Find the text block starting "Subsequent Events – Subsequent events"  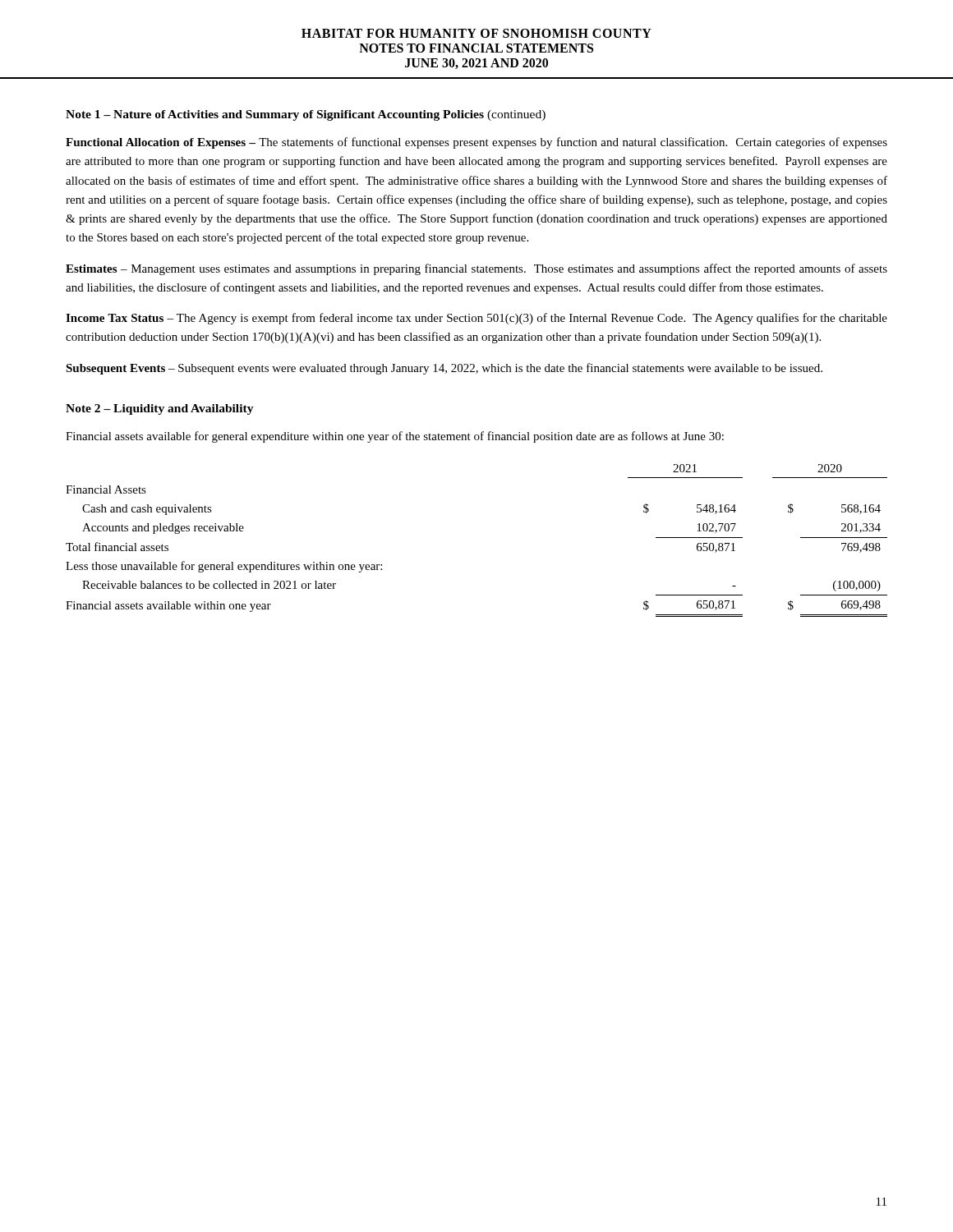(x=444, y=368)
